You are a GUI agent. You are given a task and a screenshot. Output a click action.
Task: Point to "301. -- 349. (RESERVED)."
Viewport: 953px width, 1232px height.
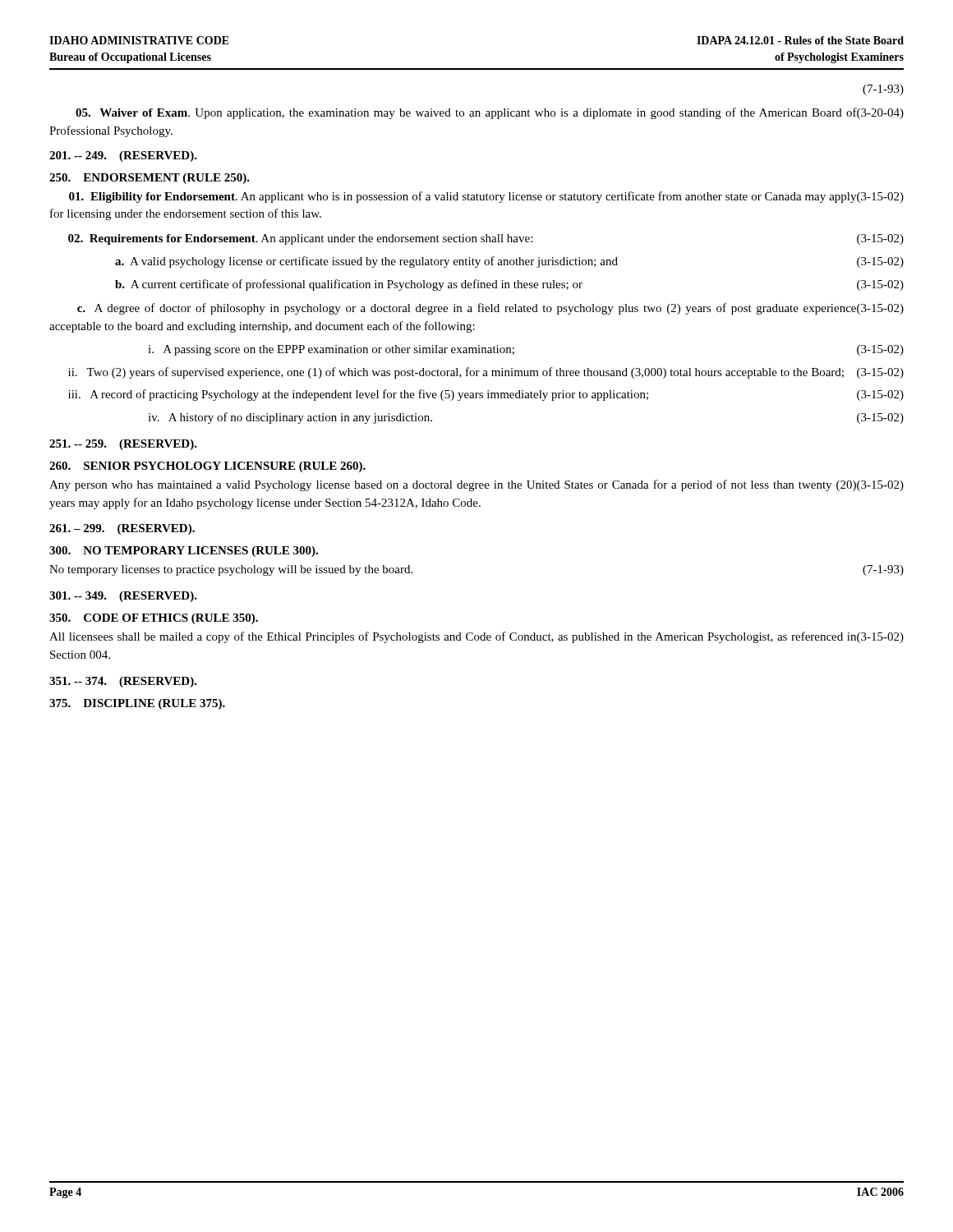click(x=123, y=595)
